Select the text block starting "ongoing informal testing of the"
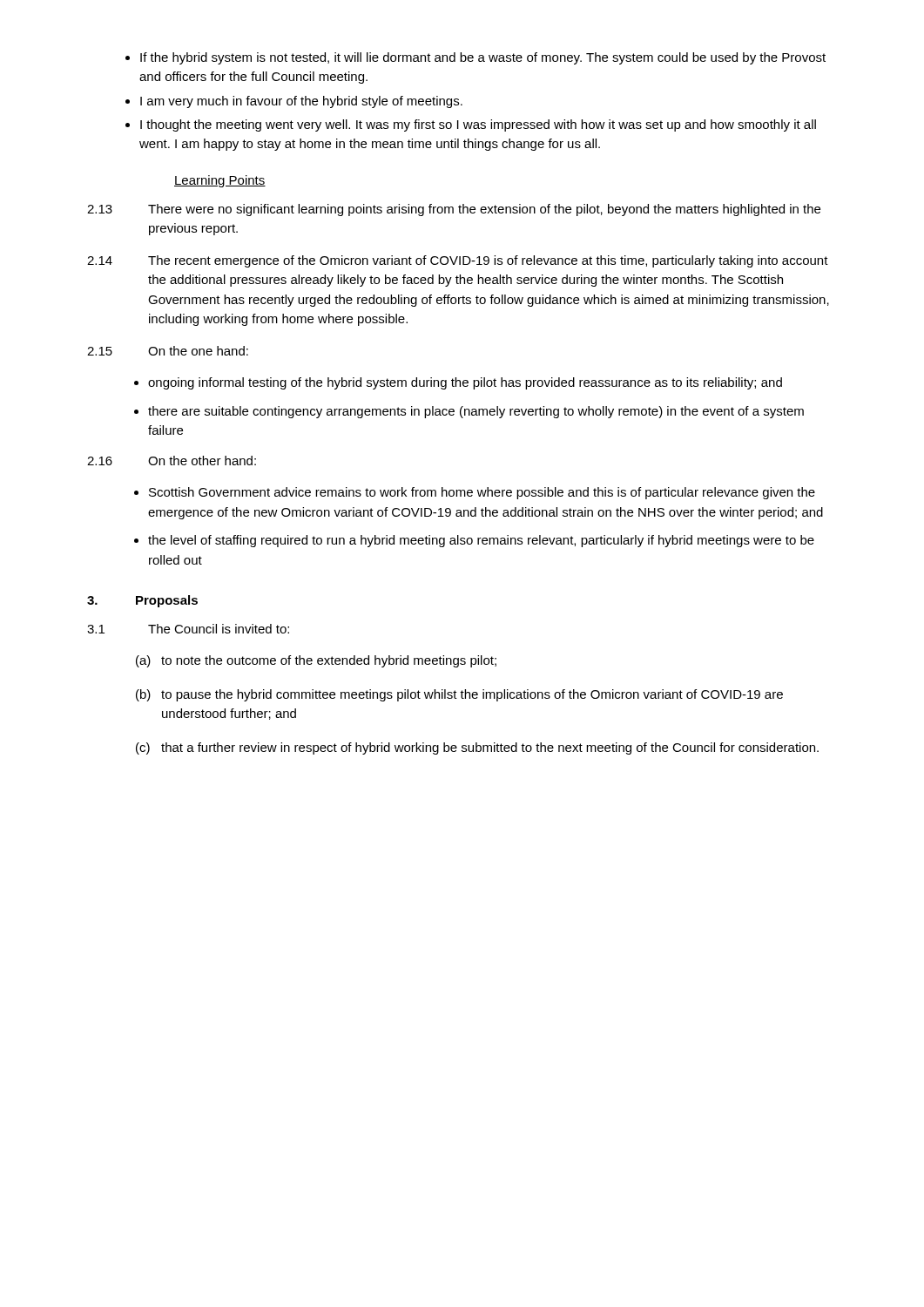 click(492, 383)
